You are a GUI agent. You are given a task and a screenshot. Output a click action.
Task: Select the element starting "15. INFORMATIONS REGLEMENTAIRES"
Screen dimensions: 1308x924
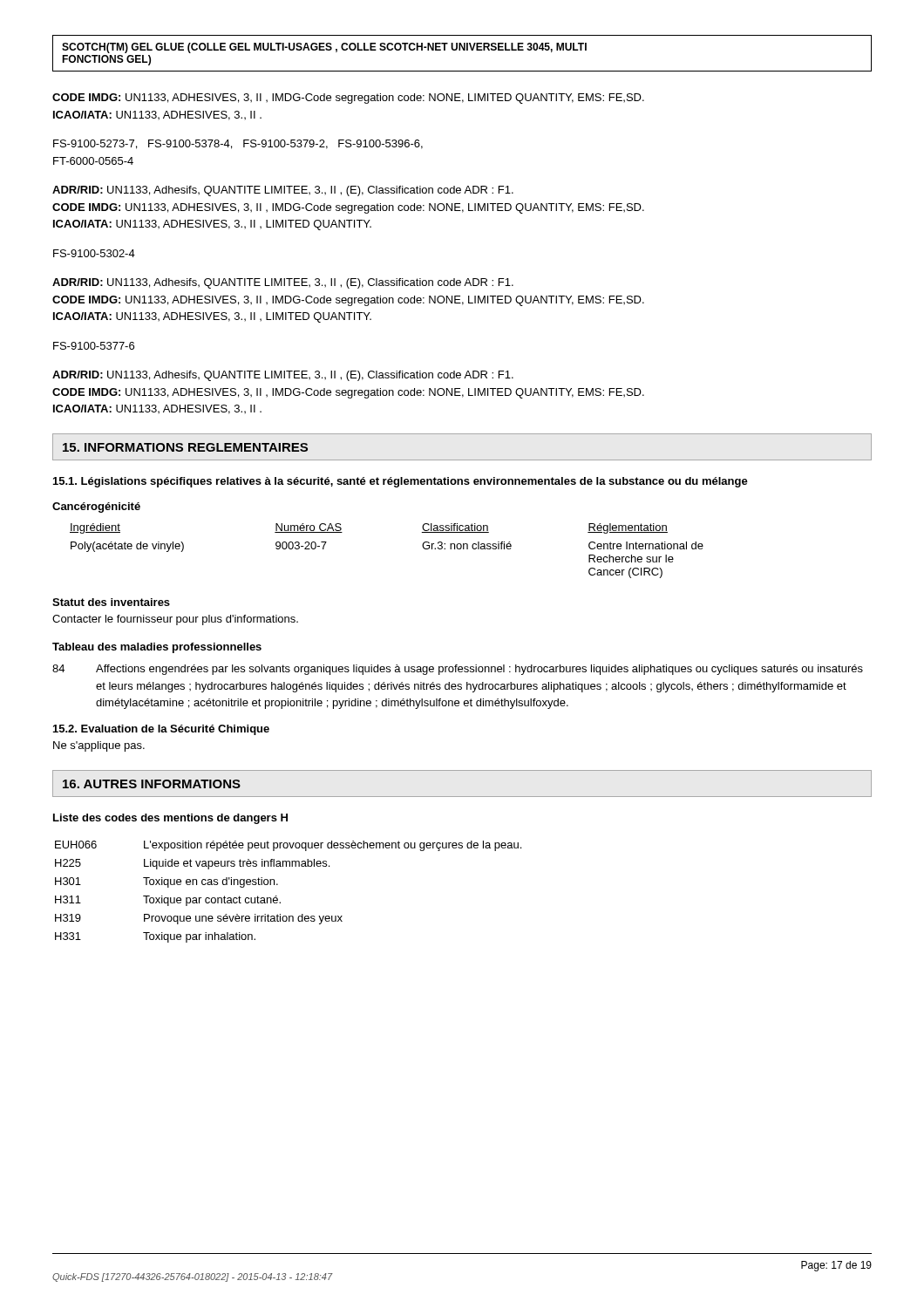[x=185, y=446]
